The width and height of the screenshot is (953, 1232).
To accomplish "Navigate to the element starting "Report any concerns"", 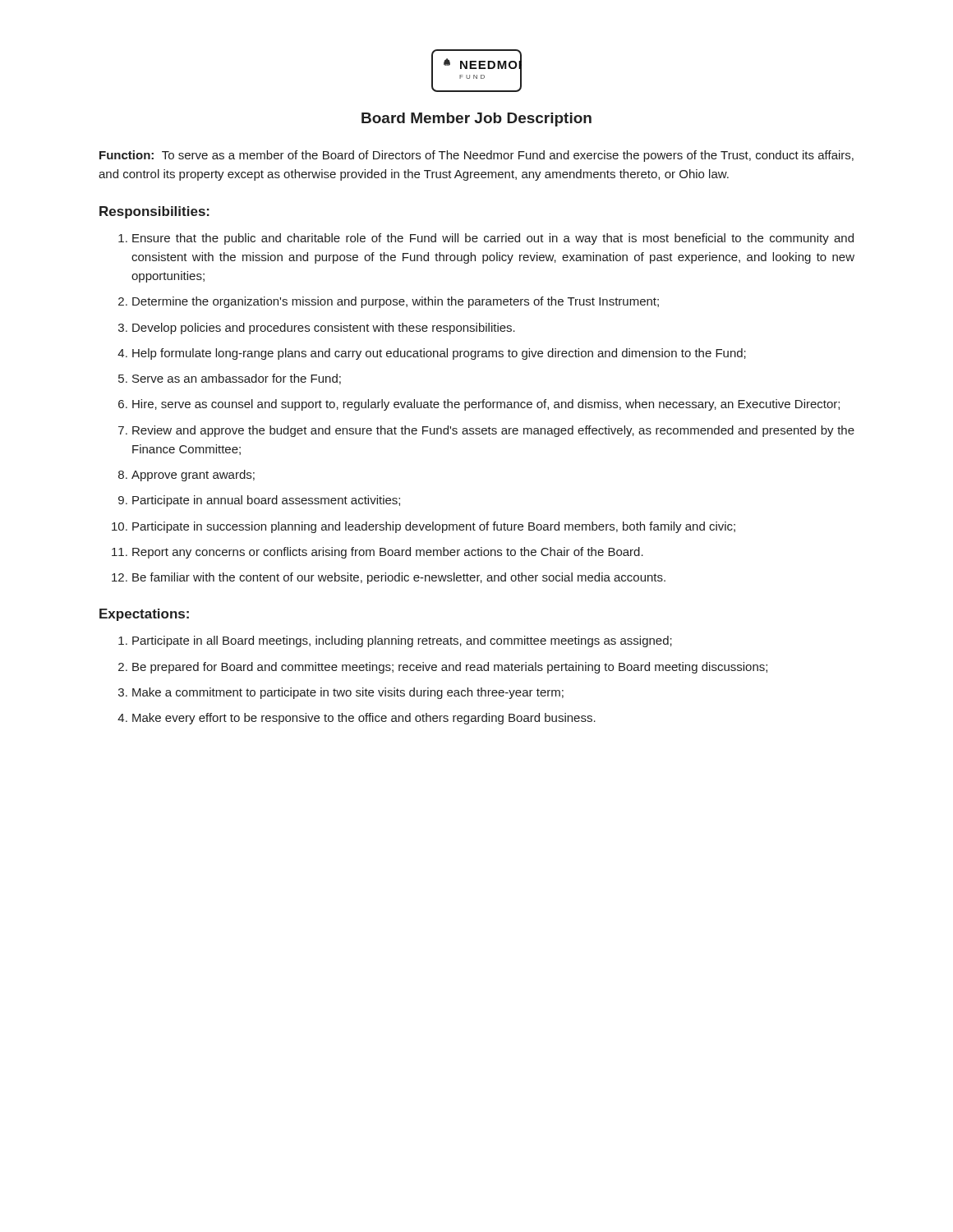I will (x=388, y=551).
